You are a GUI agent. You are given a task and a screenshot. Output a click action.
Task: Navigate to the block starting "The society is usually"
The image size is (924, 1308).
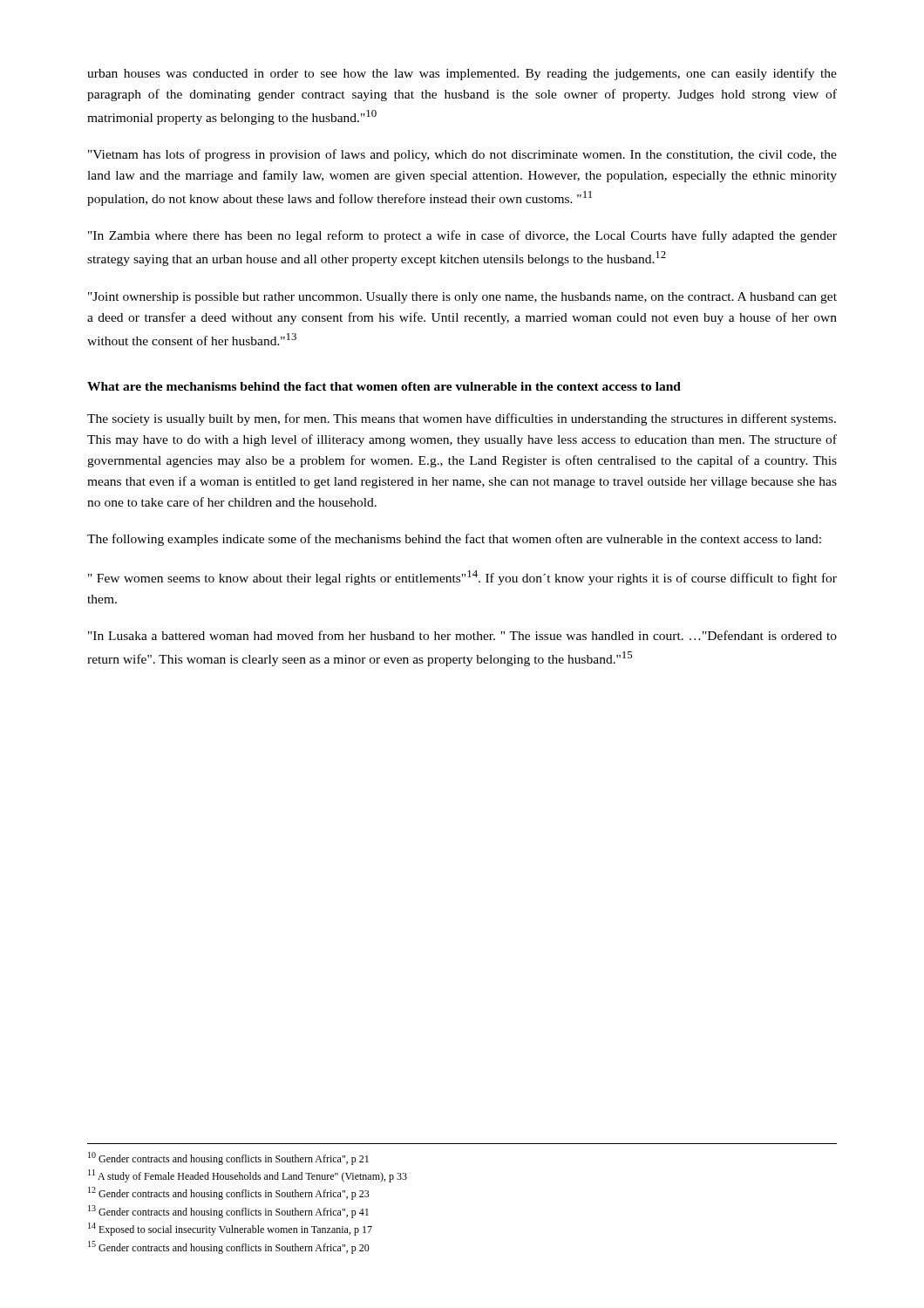pos(462,460)
